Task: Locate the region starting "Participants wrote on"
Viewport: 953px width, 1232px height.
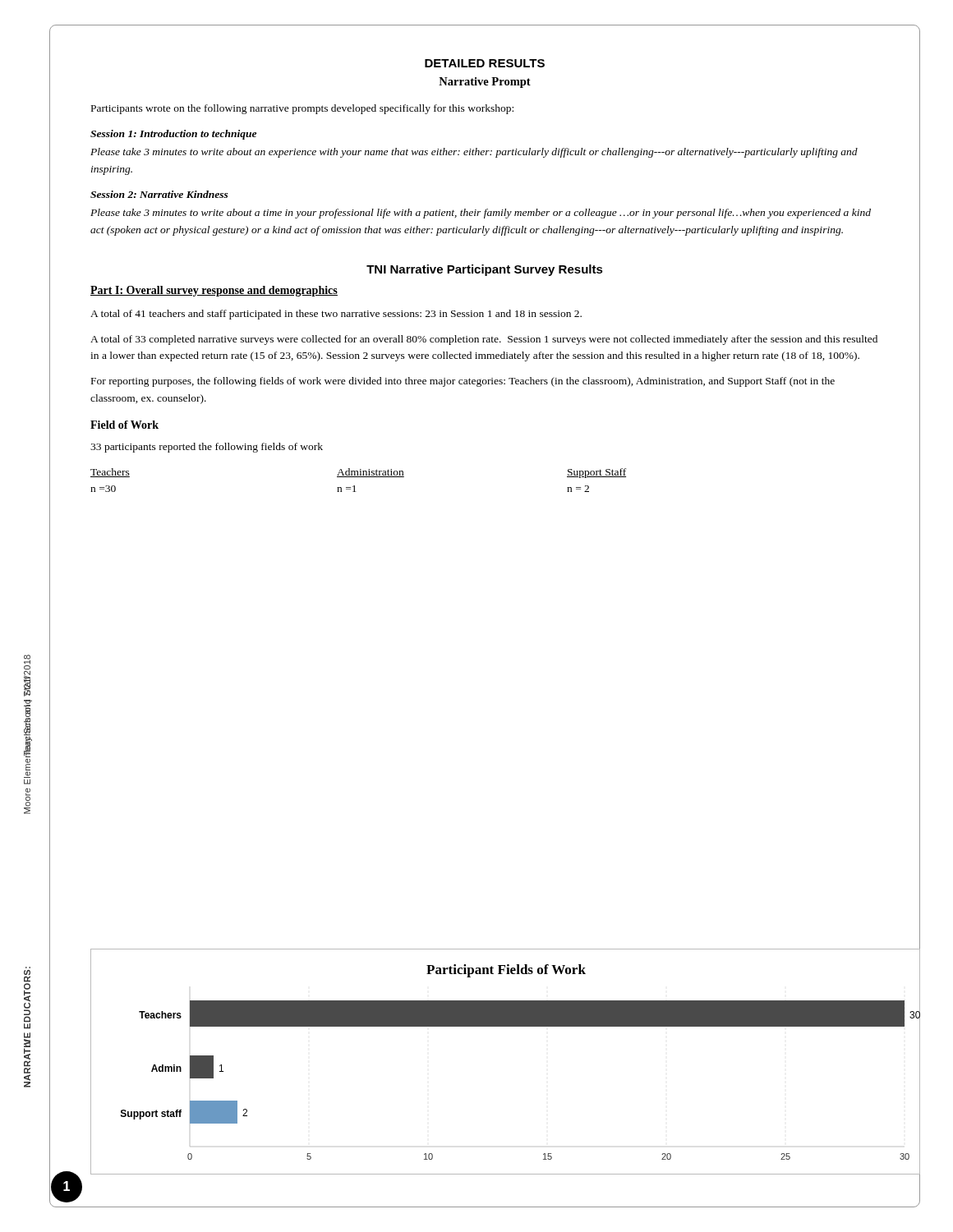Action: 302,108
